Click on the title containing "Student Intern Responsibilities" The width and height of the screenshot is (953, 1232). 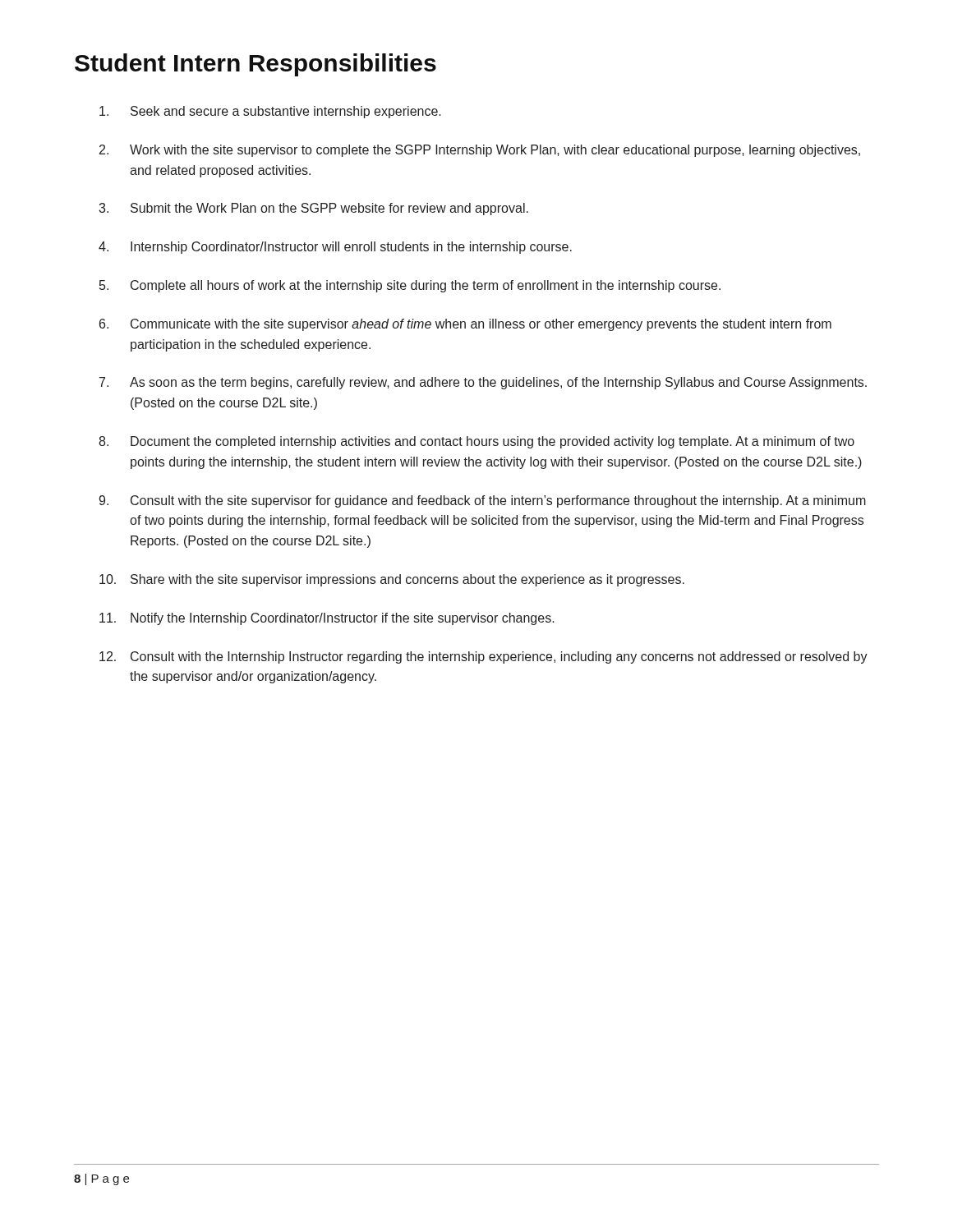255,63
